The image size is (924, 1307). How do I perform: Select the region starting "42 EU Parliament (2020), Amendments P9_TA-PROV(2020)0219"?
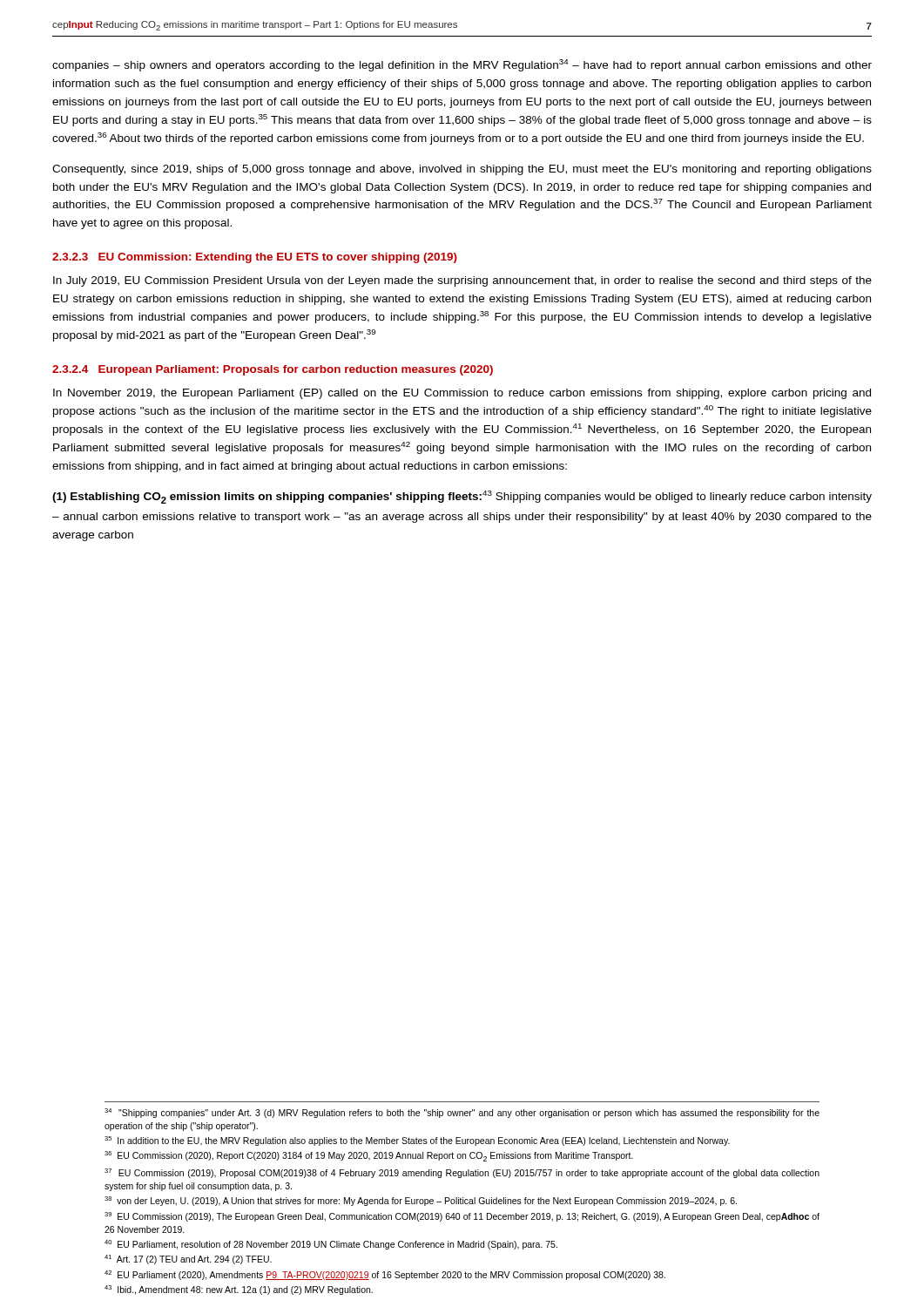(x=385, y=1274)
